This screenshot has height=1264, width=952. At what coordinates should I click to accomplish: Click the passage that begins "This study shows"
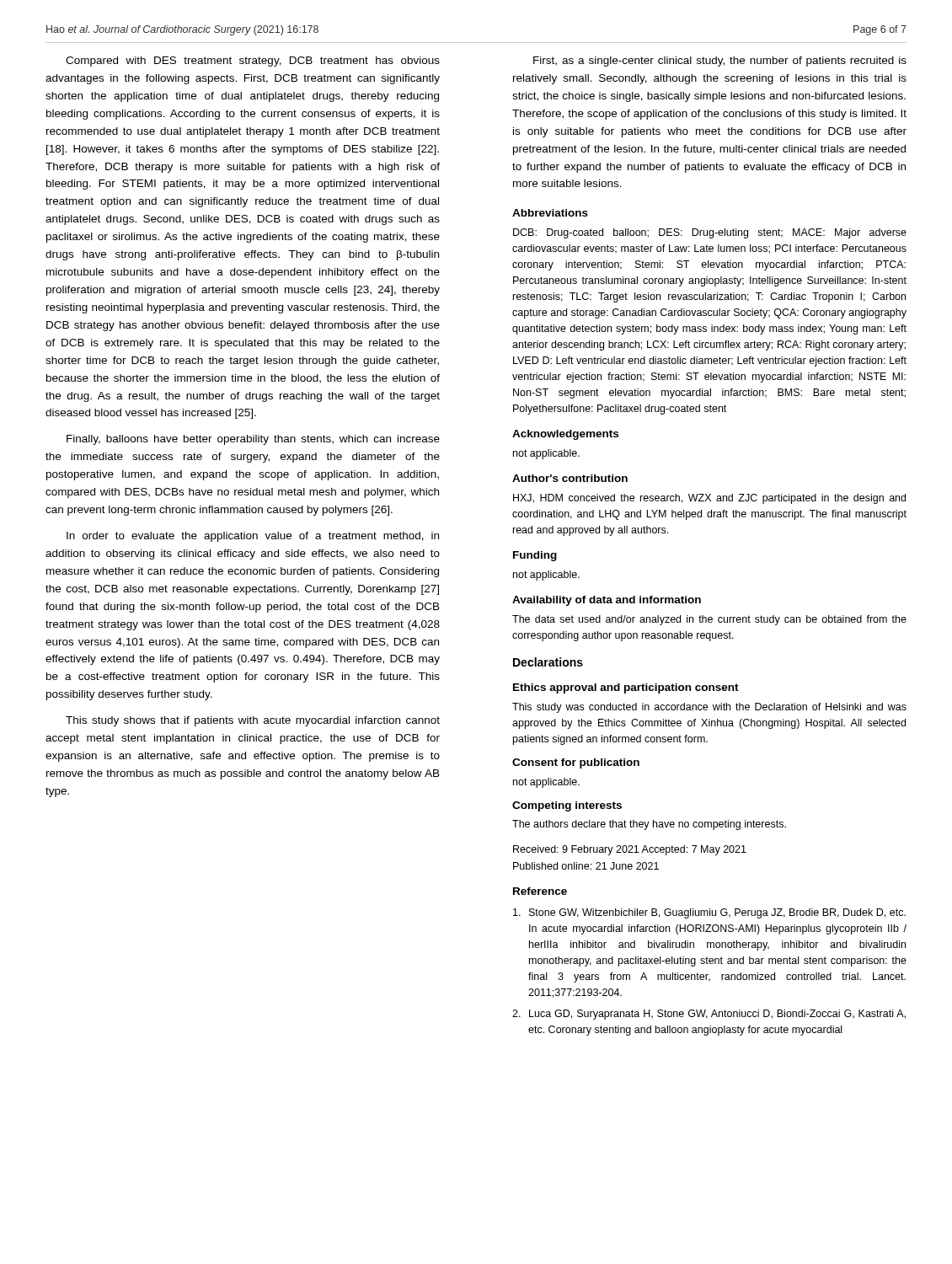[x=243, y=756]
